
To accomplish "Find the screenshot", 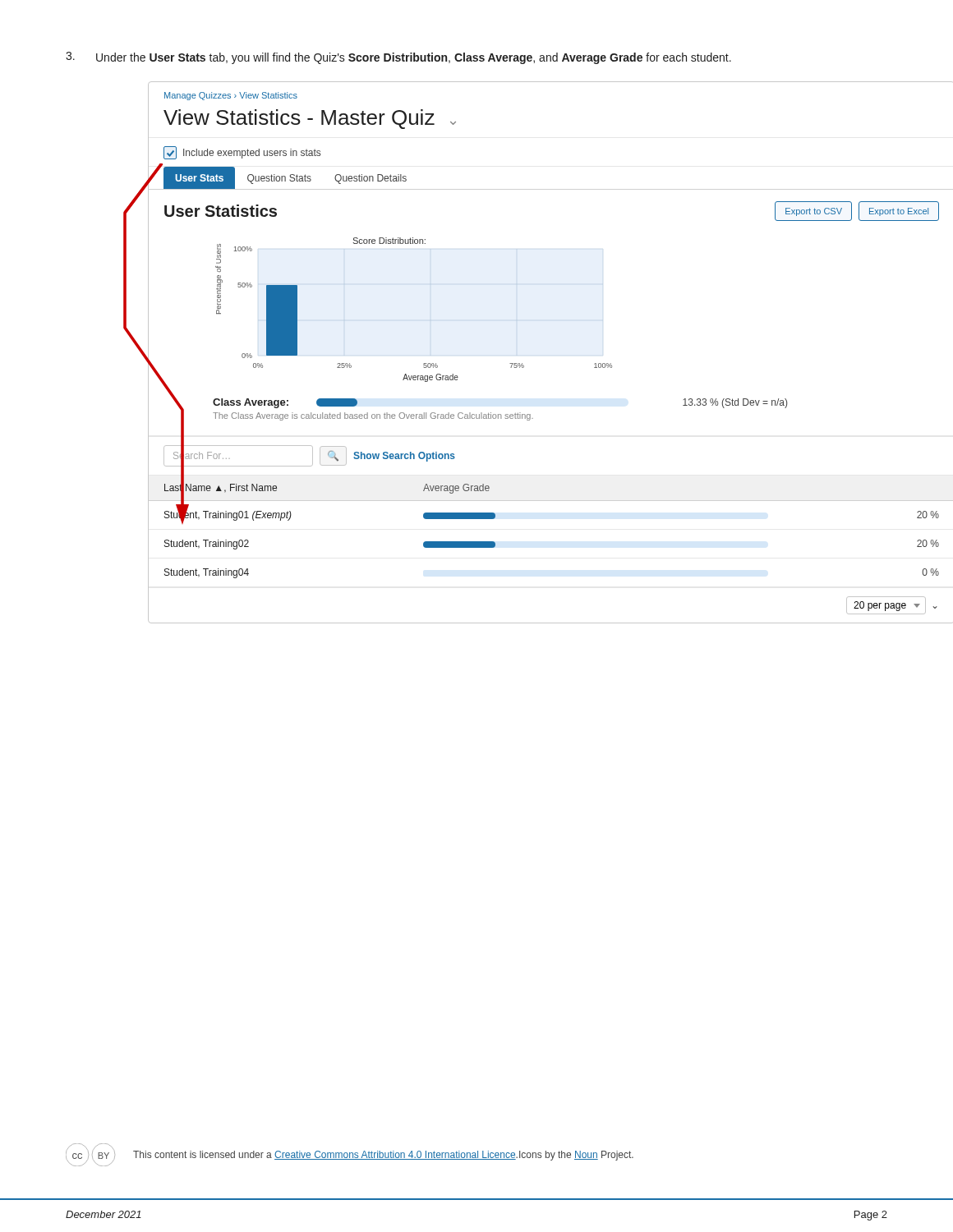I will [x=476, y=352].
